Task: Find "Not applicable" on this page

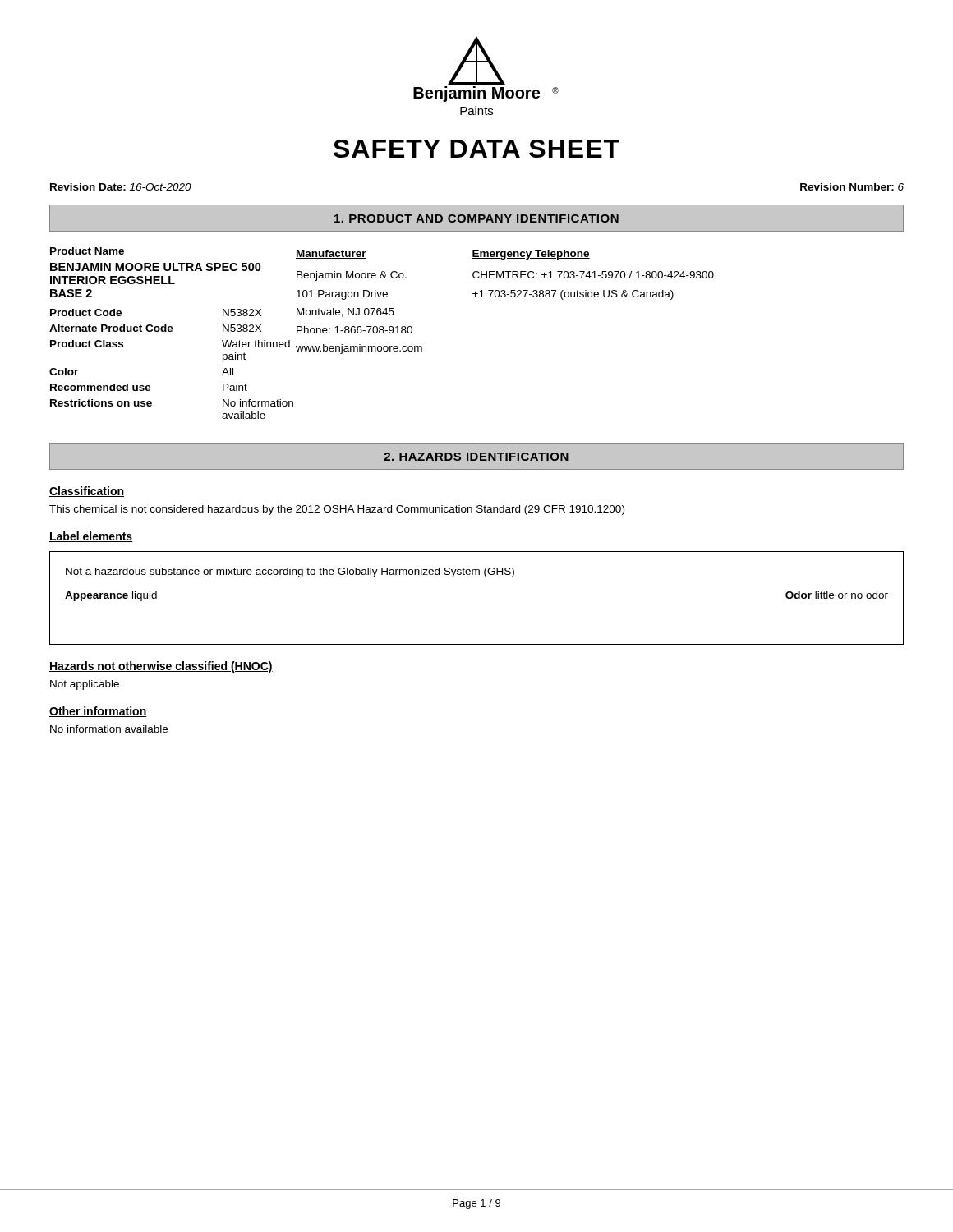Action: 84,684
